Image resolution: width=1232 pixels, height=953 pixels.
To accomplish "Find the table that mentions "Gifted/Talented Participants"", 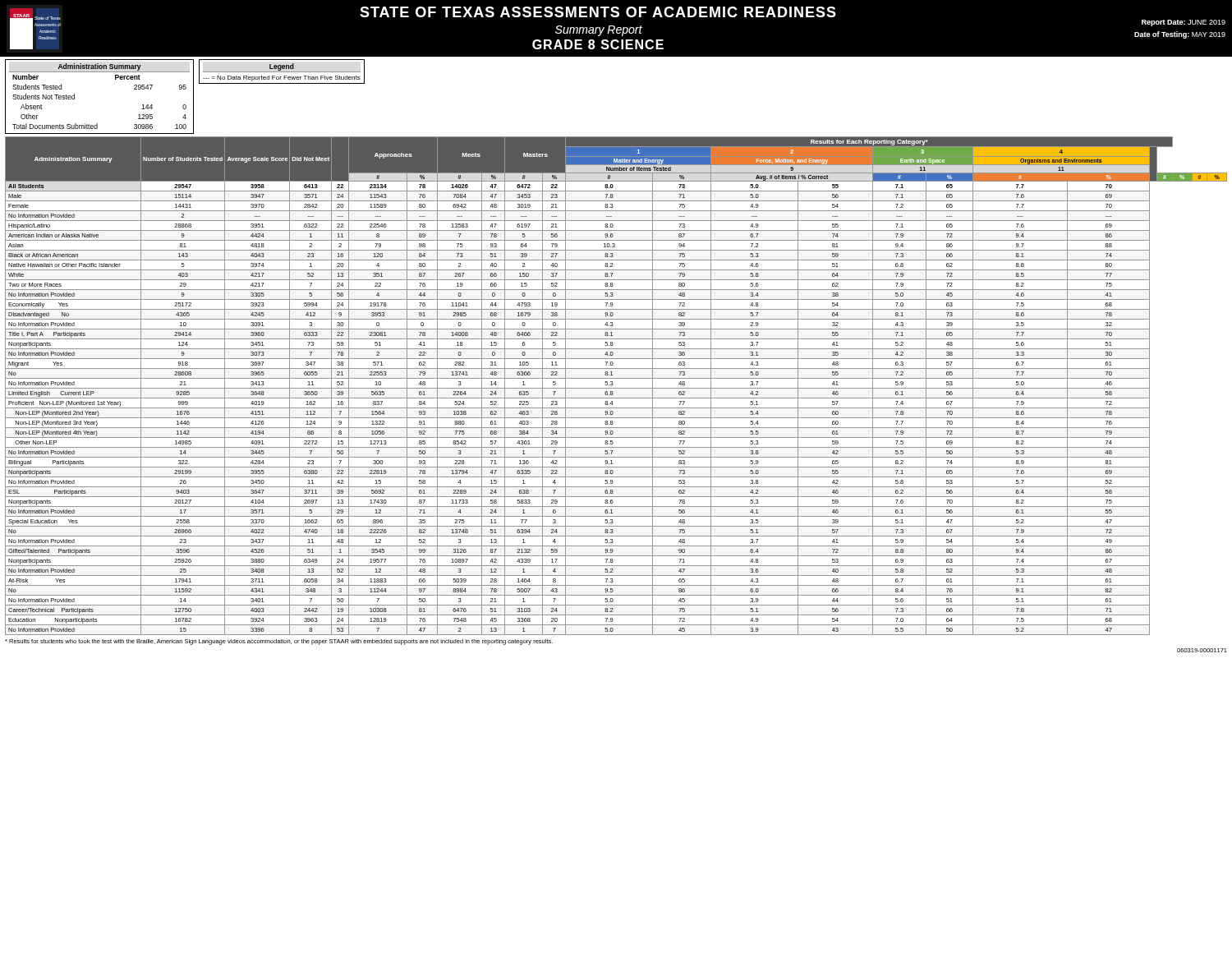I will tap(616, 386).
